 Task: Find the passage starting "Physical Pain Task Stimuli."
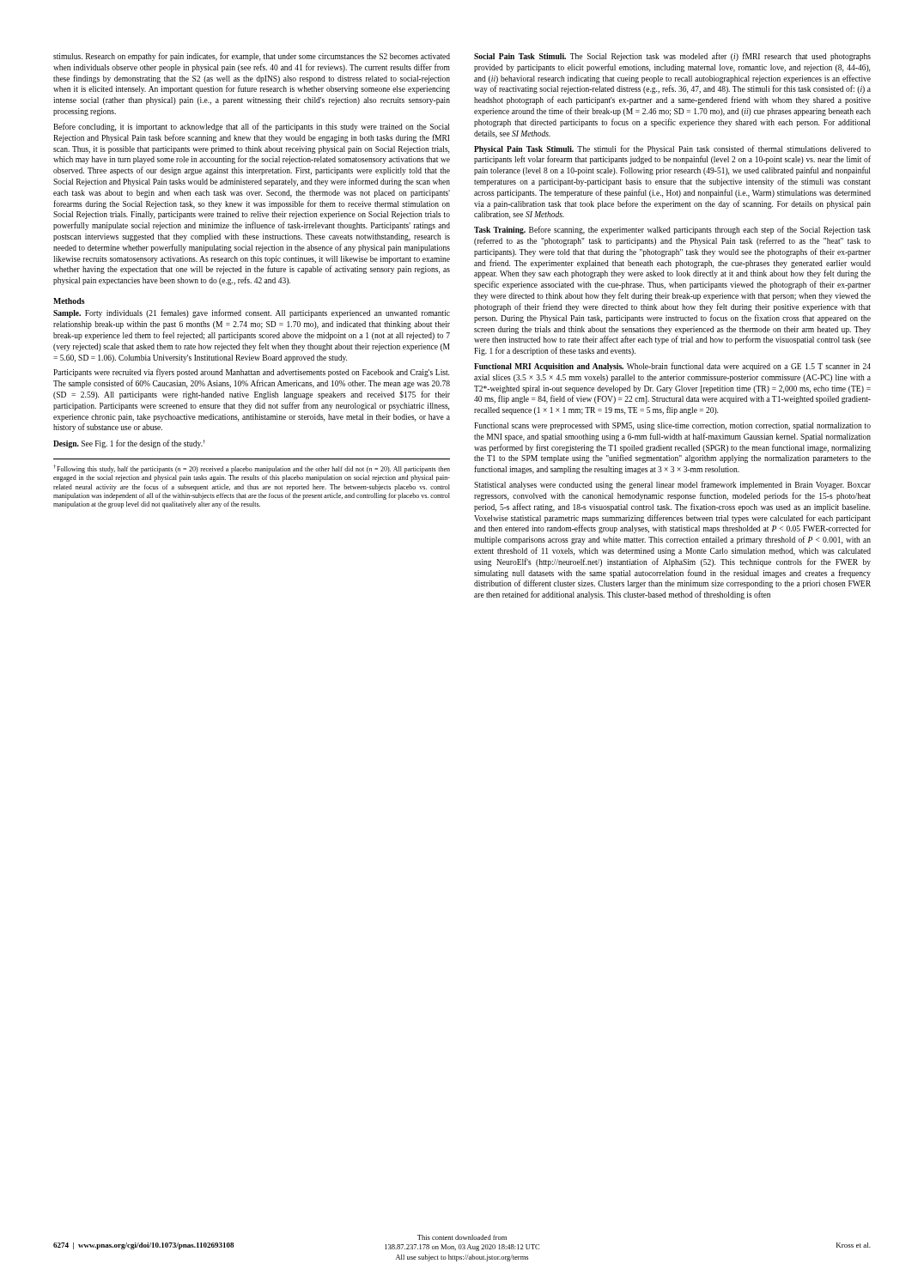672,182
